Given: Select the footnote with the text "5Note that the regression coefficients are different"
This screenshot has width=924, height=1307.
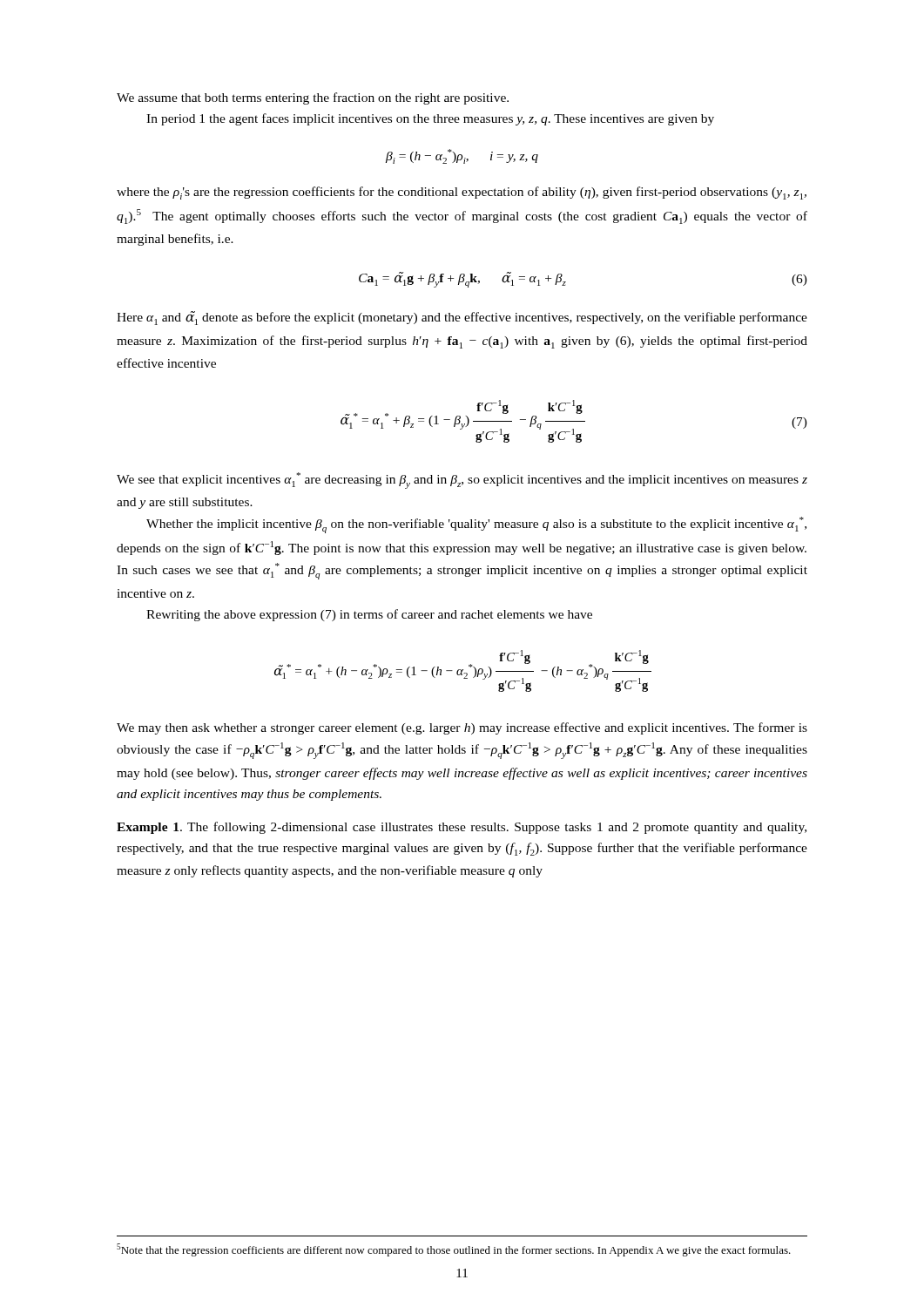Looking at the screenshot, I should click(454, 1249).
